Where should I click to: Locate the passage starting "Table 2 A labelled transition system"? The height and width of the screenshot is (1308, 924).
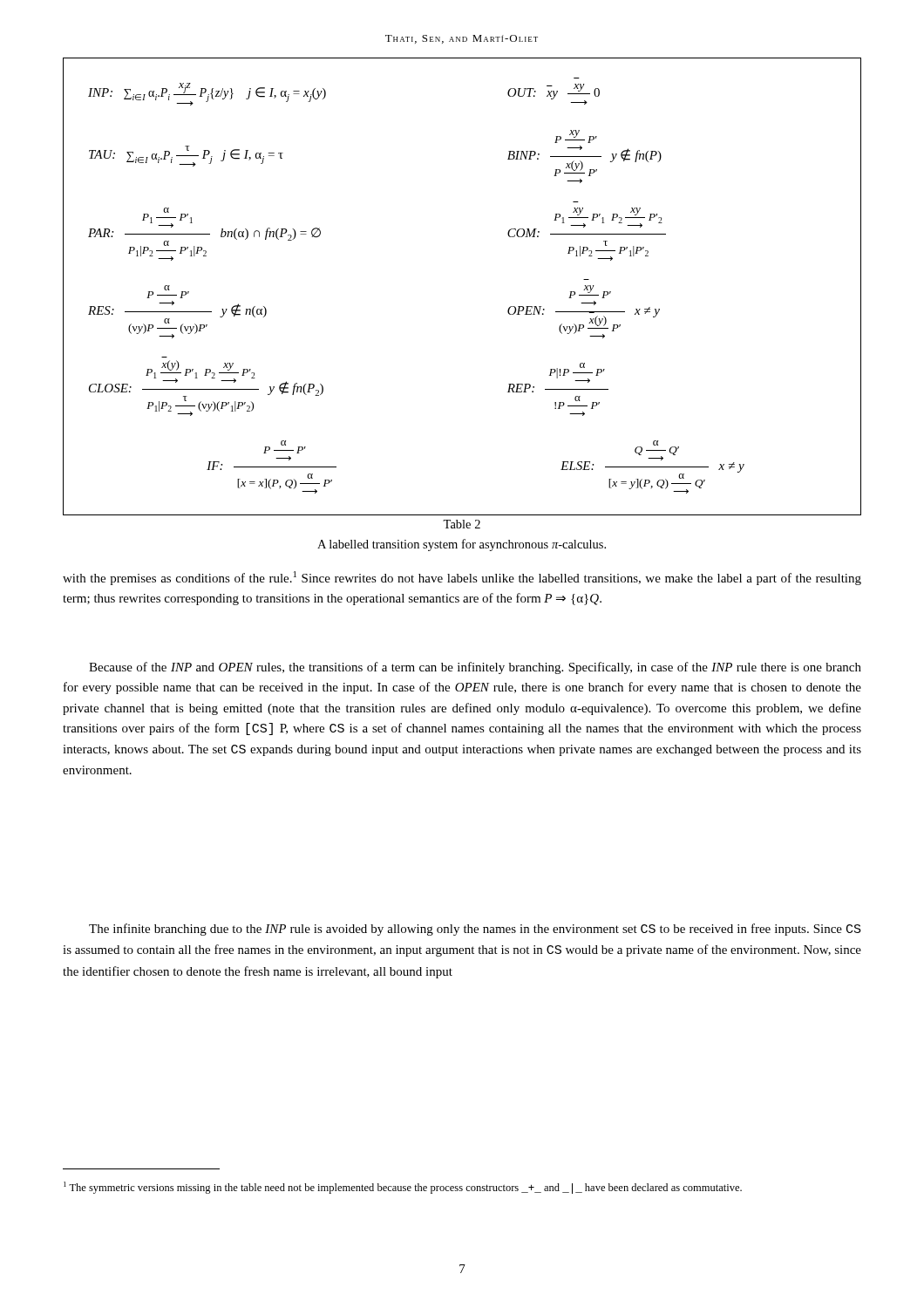(462, 534)
